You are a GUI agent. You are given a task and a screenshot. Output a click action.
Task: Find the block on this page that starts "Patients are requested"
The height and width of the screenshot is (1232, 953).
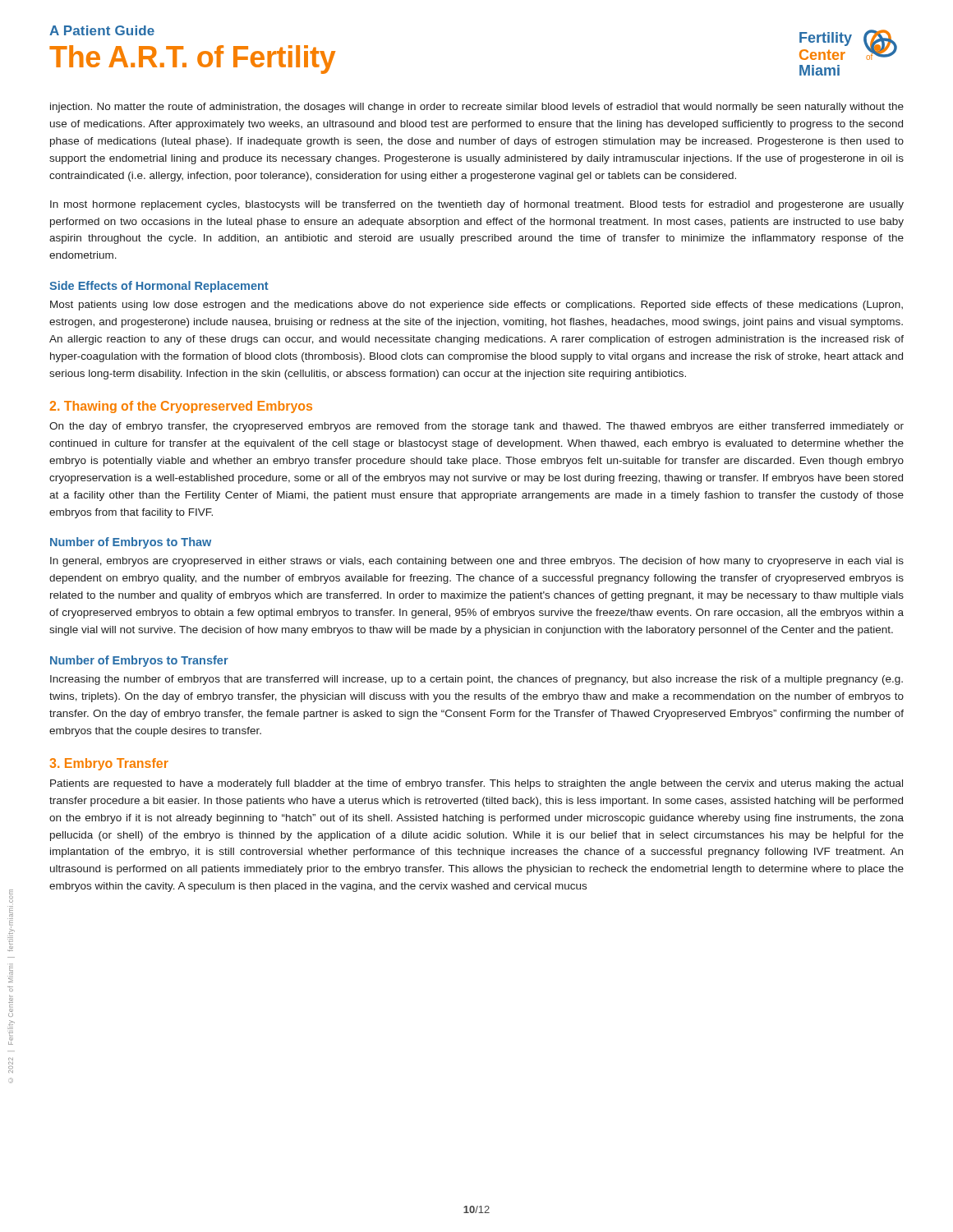[x=476, y=834]
